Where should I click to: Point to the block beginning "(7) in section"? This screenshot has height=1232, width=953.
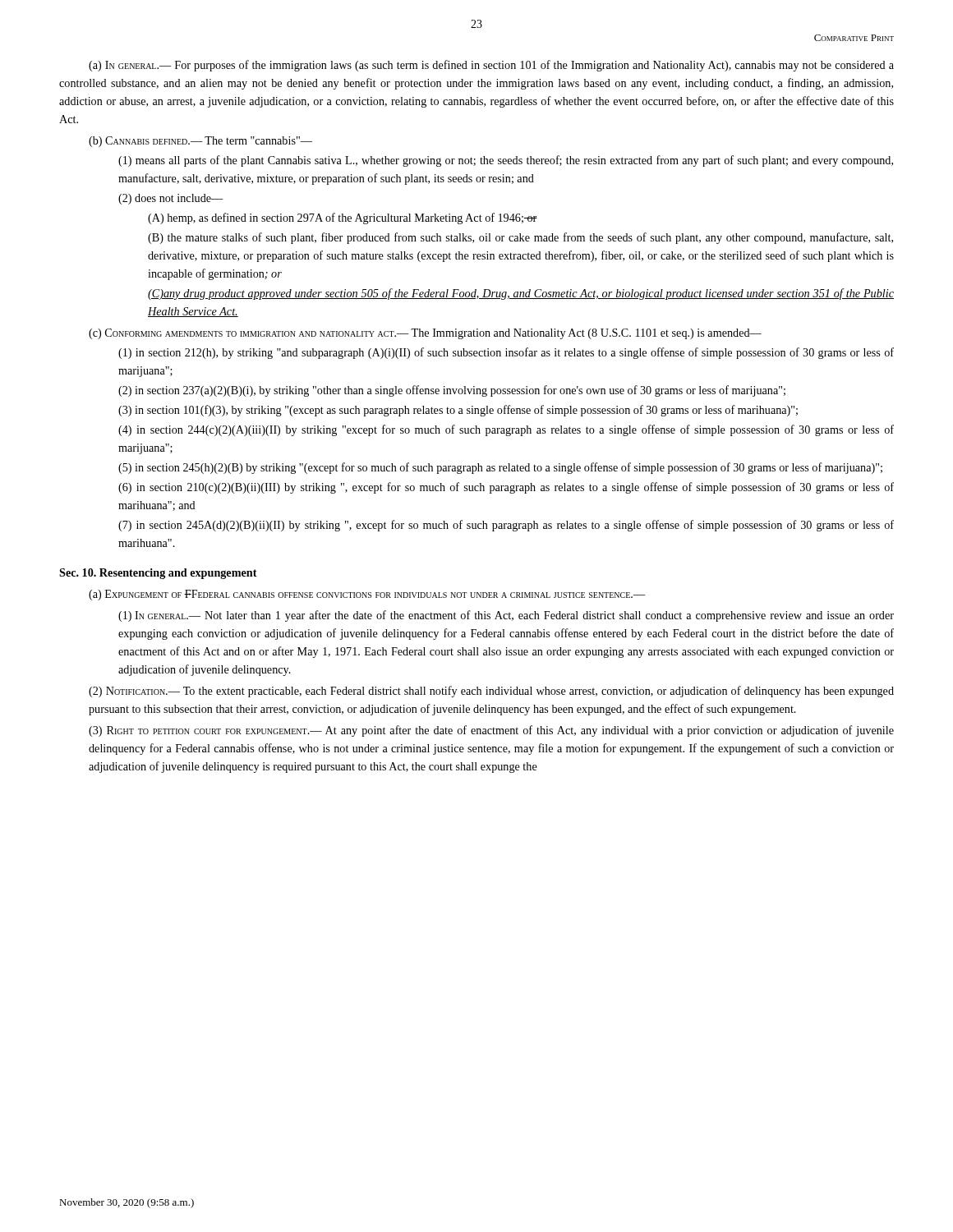[x=506, y=534]
